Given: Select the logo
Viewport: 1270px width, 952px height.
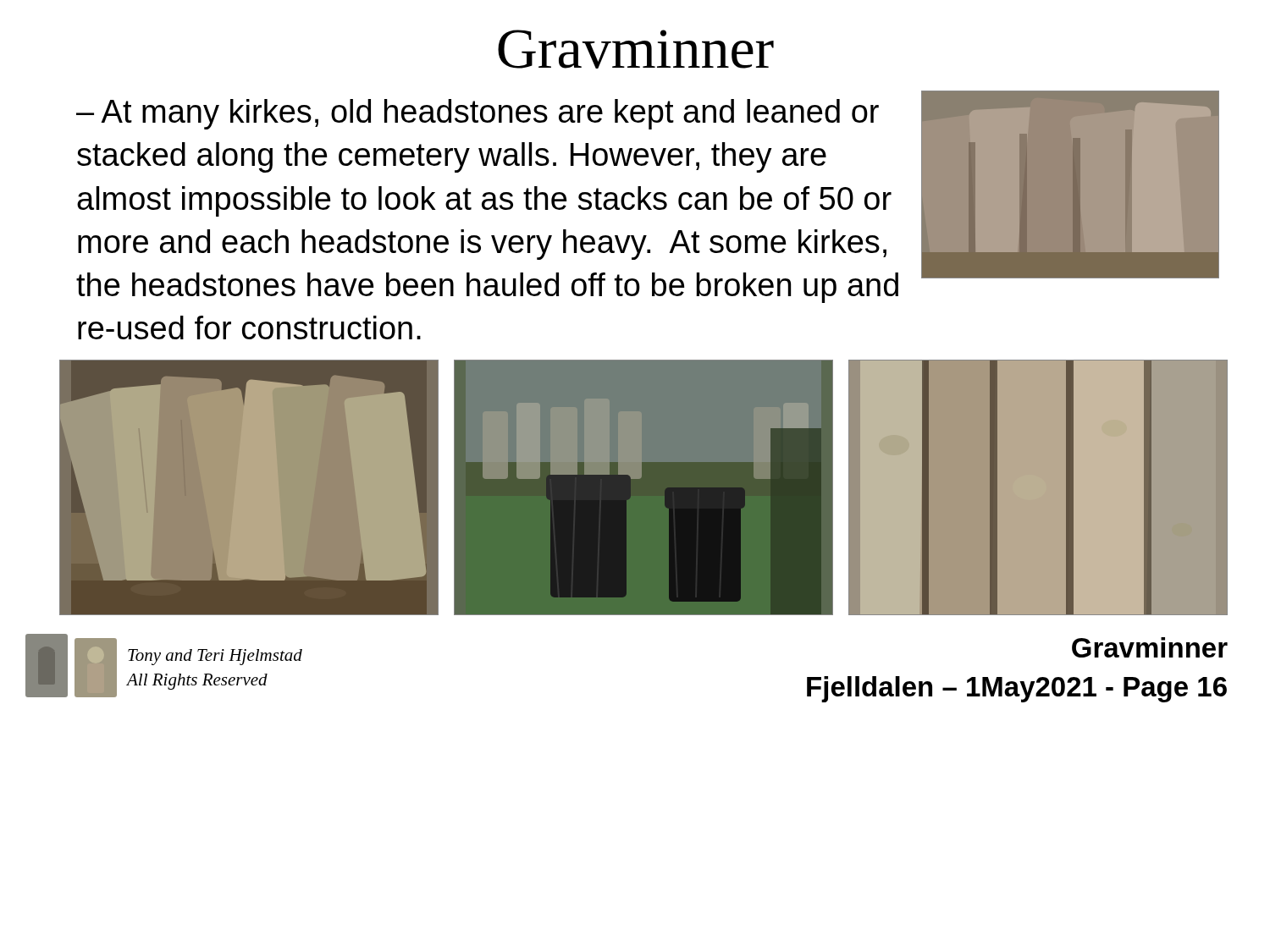Looking at the screenshot, I should click(195, 668).
